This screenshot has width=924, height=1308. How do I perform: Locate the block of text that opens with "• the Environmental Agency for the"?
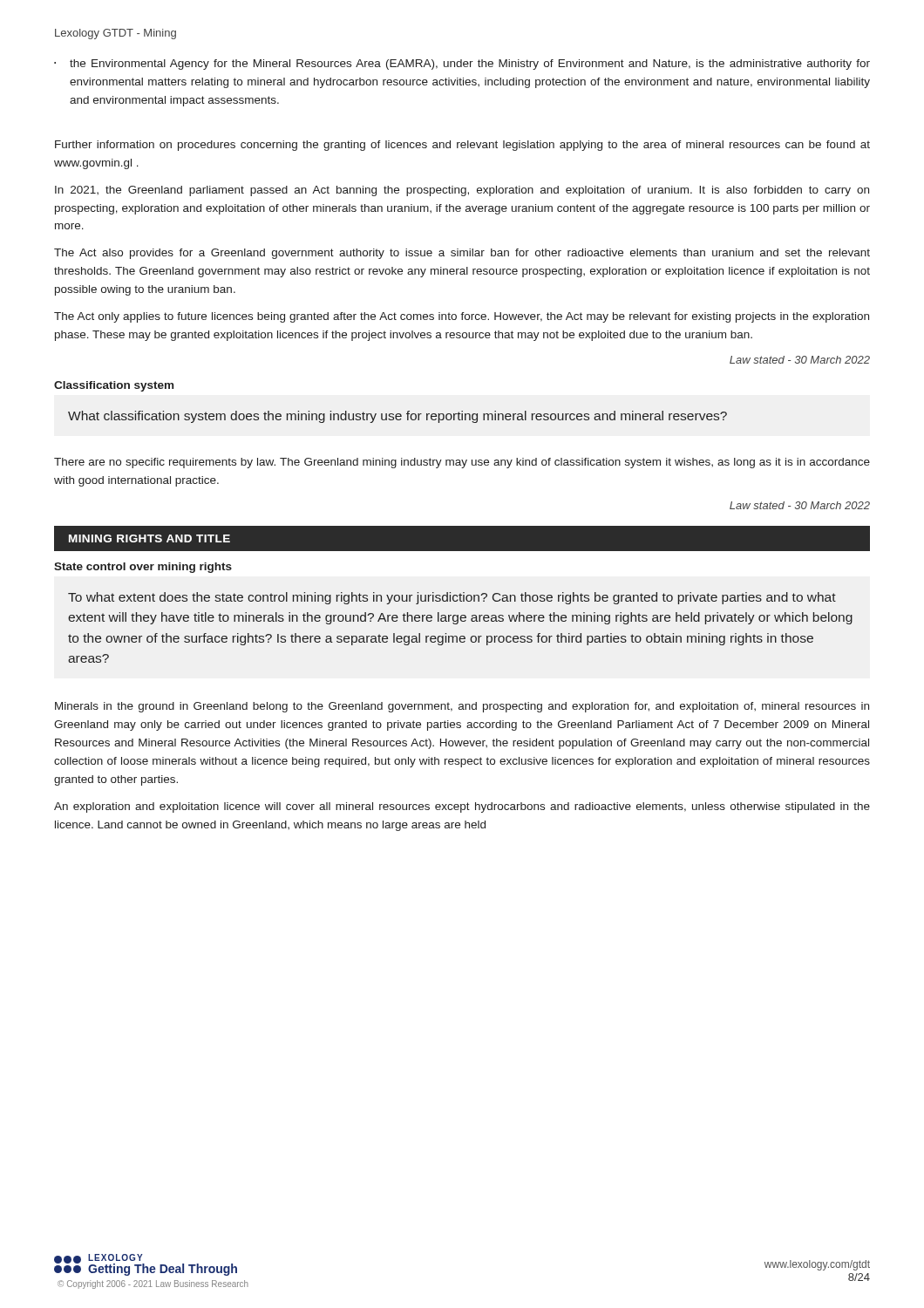pyautogui.click(x=462, y=82)
